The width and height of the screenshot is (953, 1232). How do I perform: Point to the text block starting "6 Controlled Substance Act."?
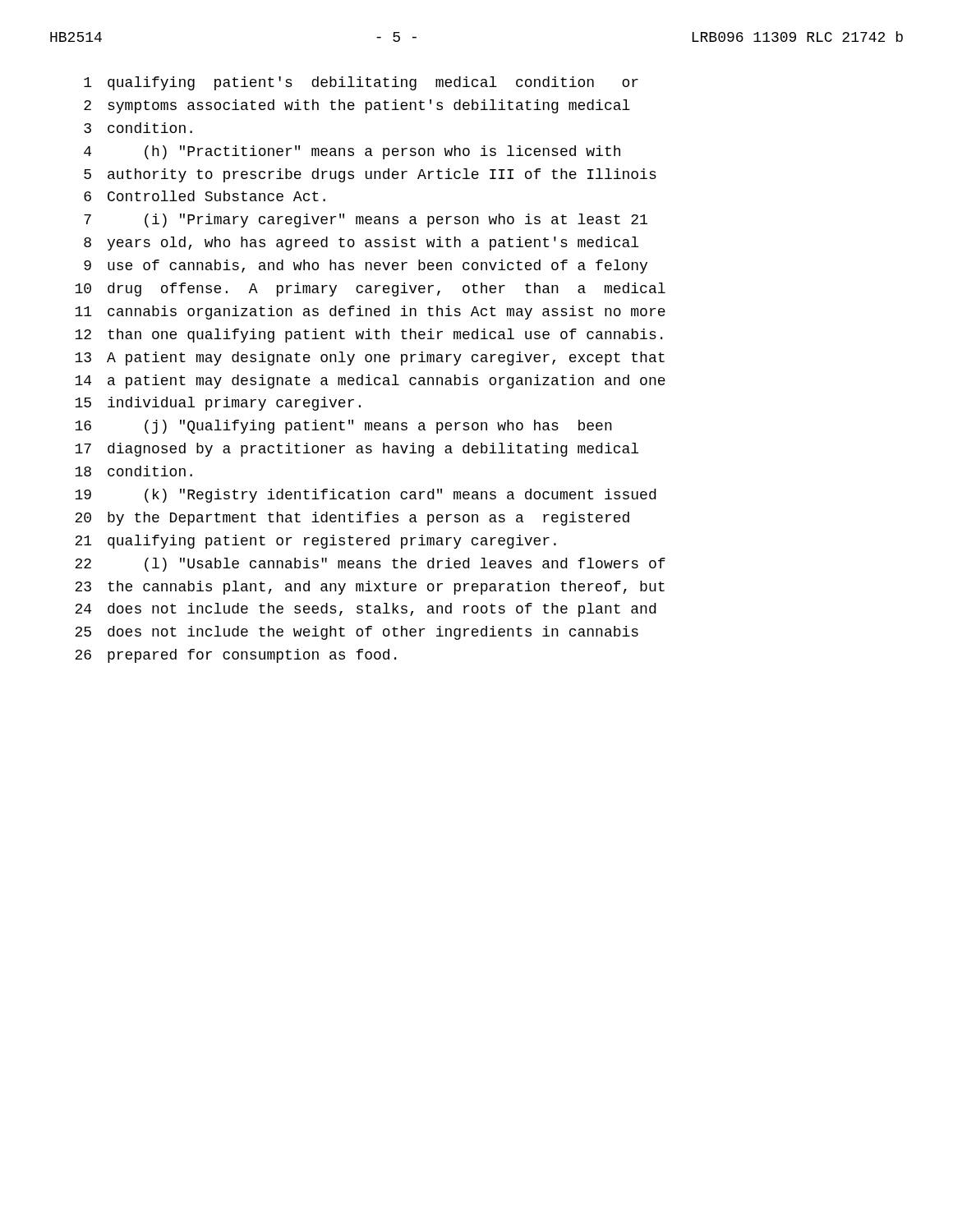coord(205,196)
